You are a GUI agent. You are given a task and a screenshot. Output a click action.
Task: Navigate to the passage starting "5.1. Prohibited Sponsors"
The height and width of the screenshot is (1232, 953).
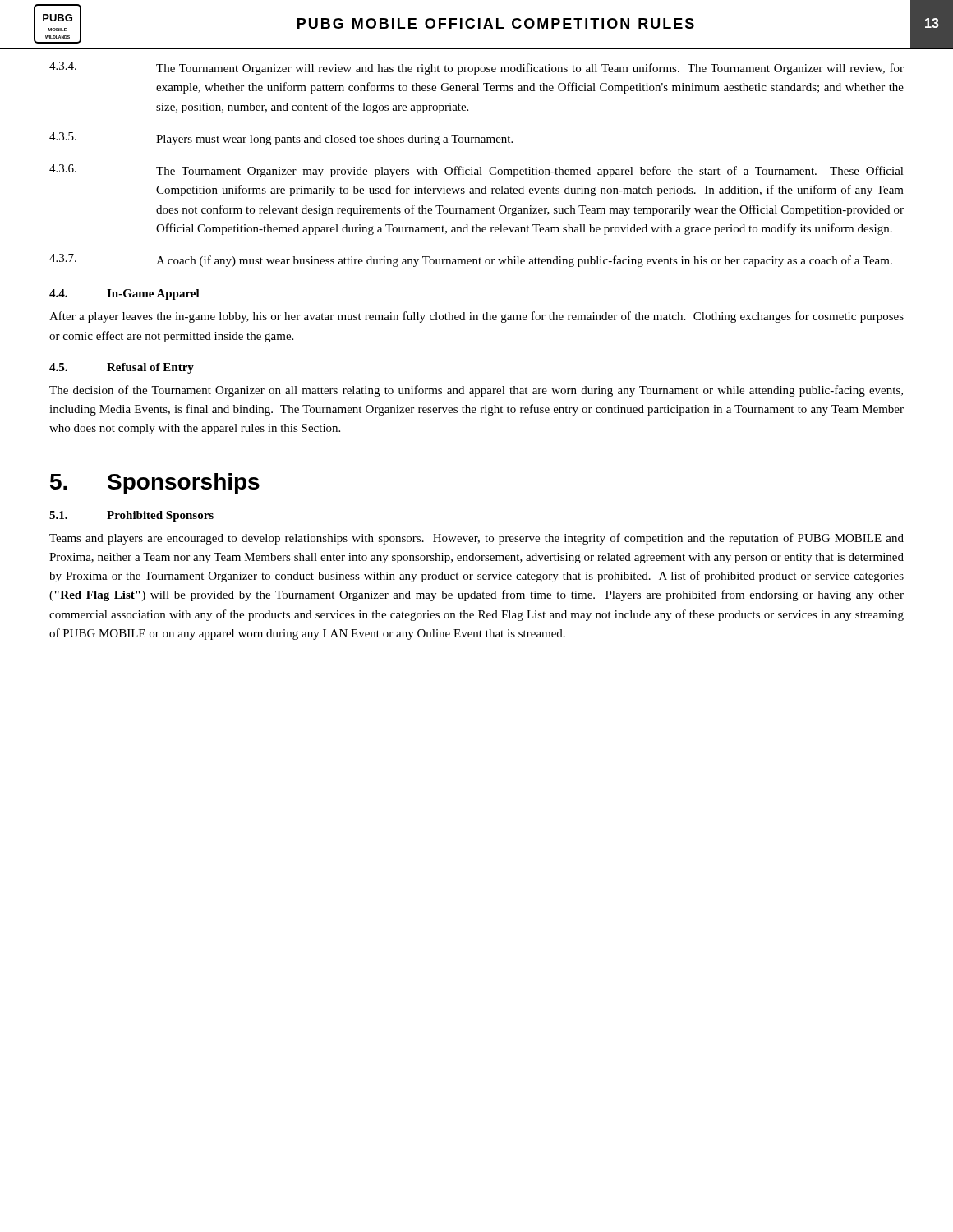click(x=132, y=515)
